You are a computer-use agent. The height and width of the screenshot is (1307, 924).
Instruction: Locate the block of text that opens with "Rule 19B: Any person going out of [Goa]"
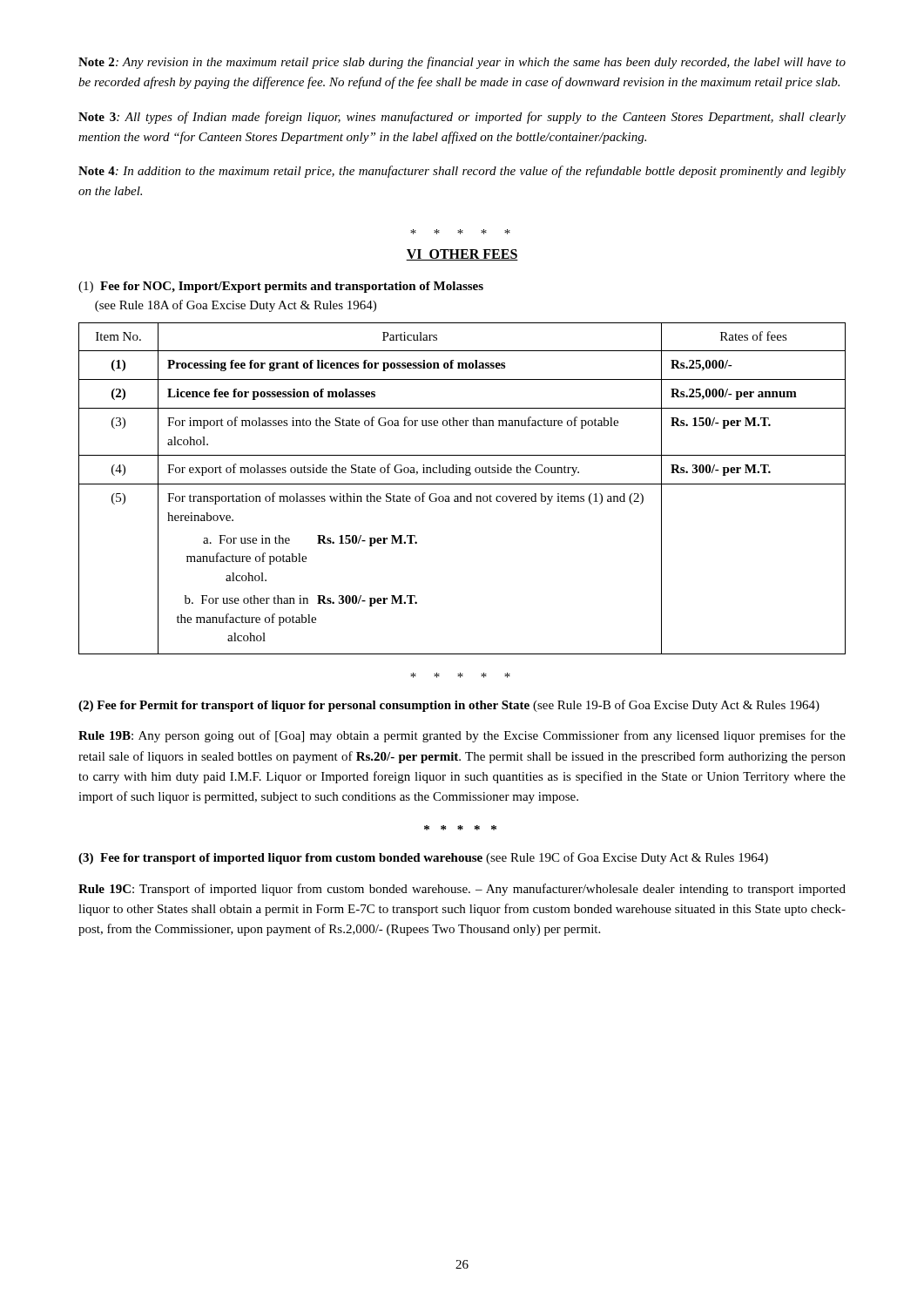click(462, 766)
